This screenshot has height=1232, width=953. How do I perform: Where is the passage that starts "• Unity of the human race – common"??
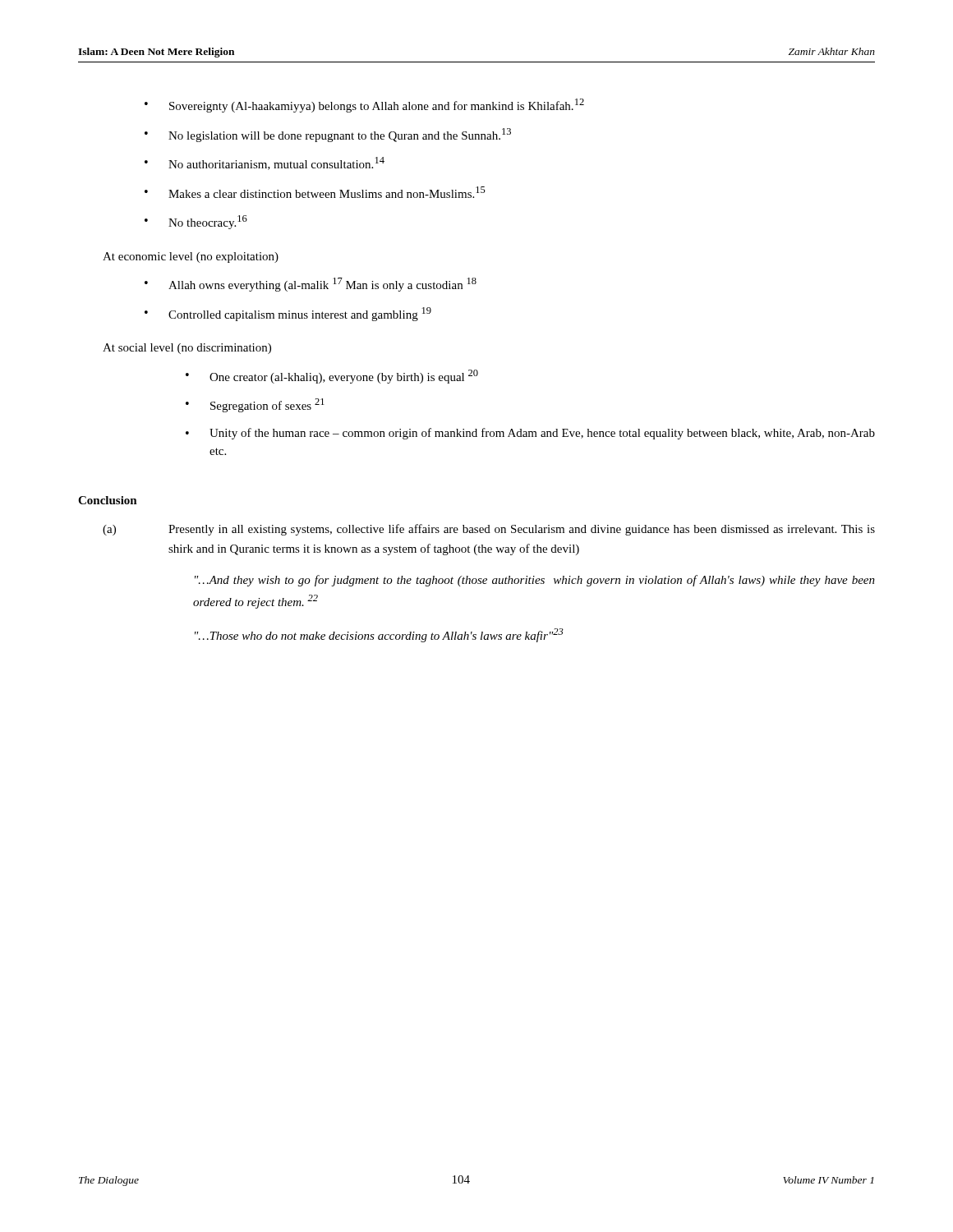click(x=530, y=442)
